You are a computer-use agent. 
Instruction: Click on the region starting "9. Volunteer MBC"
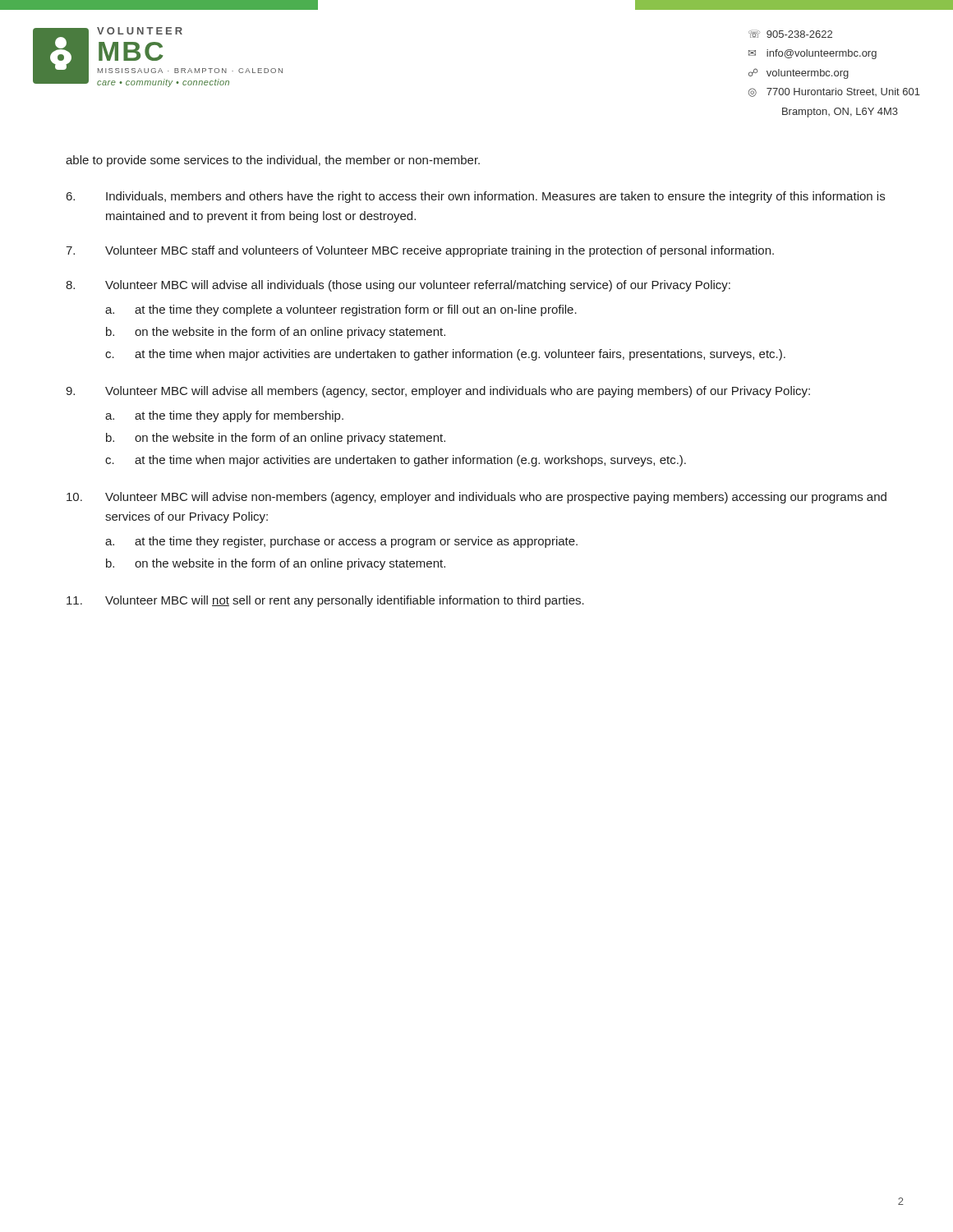[x=438, y=392]
